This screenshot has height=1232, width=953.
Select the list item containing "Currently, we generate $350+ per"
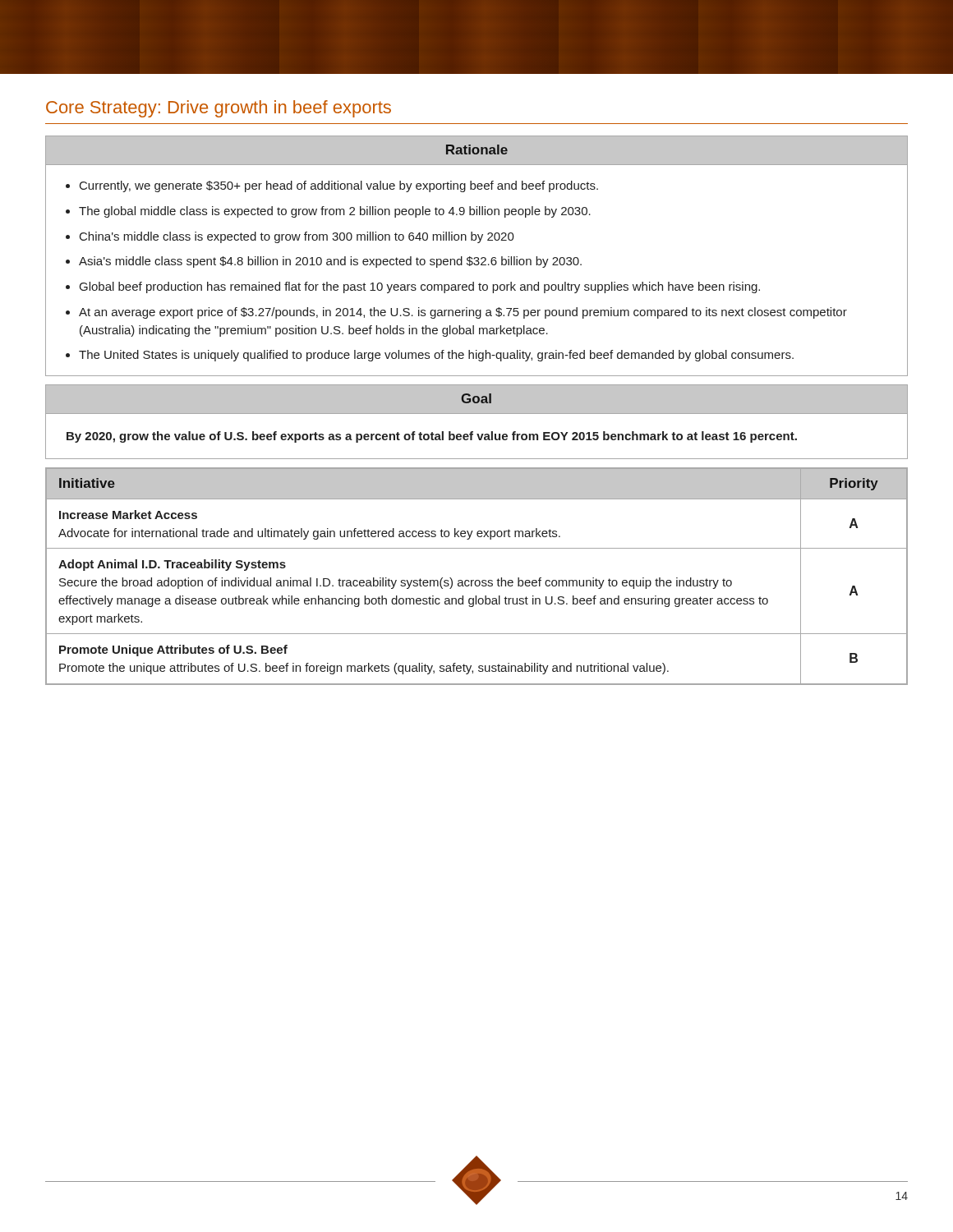pos(339,185)
